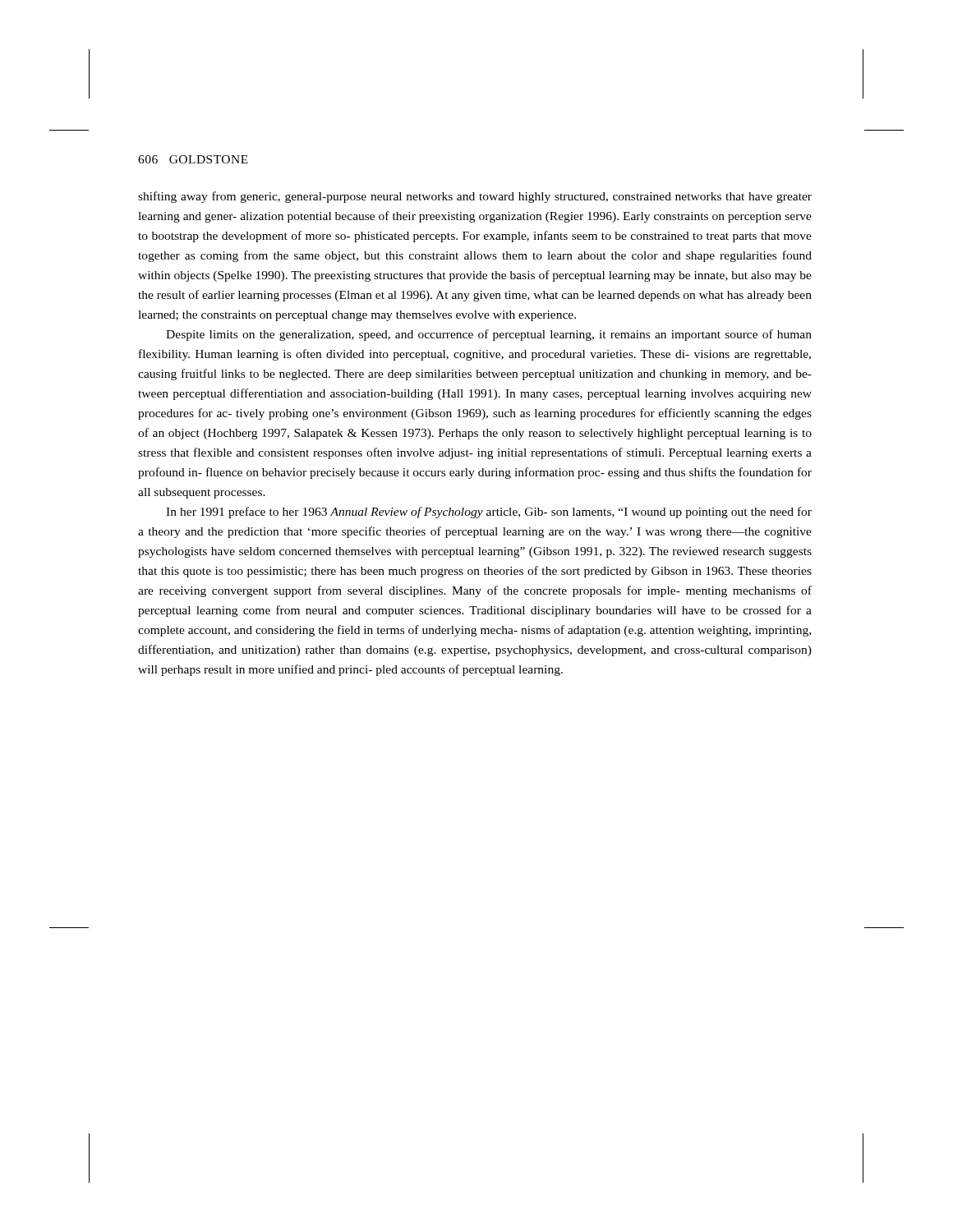This screenshot has width=953, height=1232.
Task: Find the block on this page that starts "shifting away from"
Action: (x=475, y=433)
